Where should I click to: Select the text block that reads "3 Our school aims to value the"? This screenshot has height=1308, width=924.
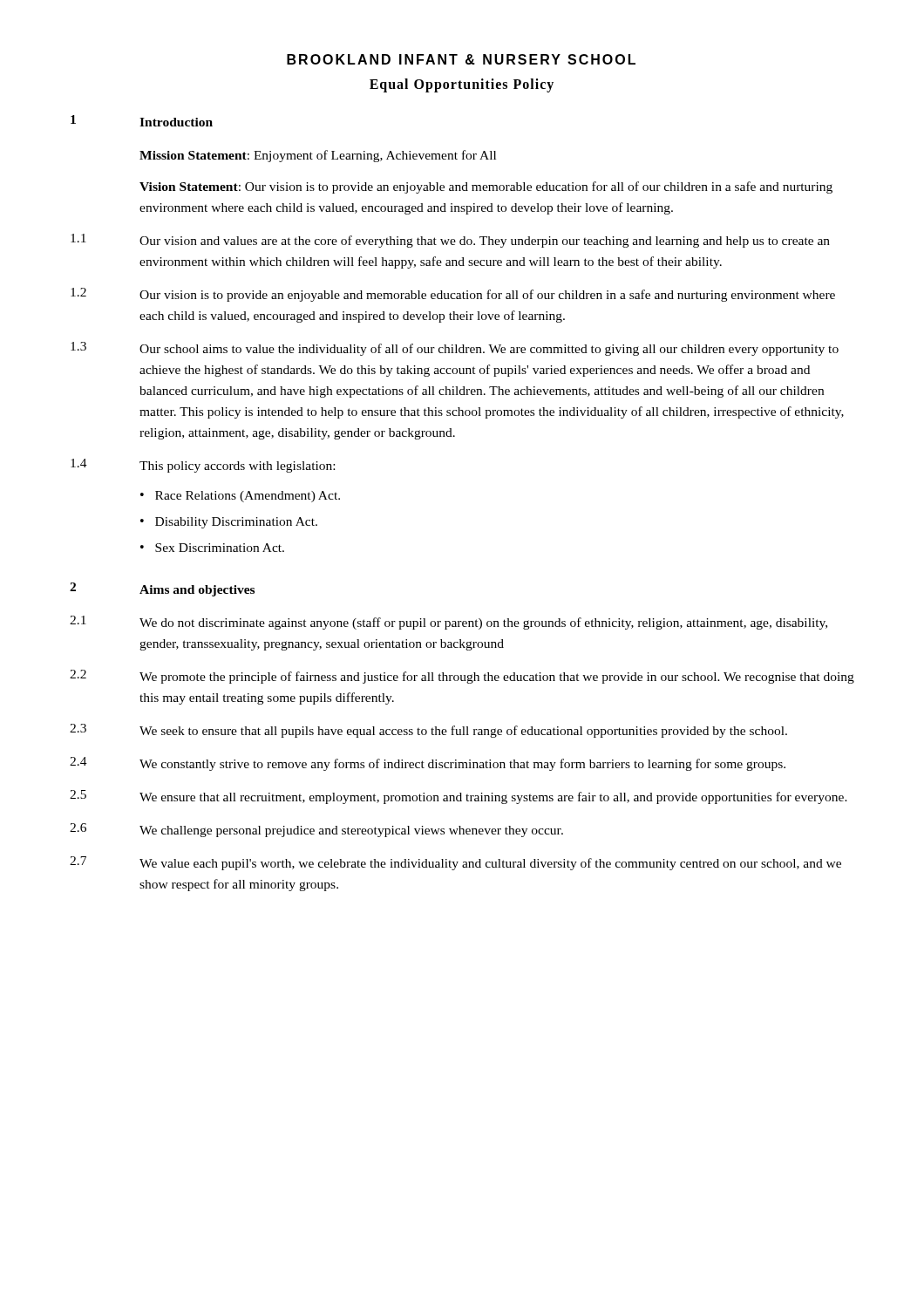[x=462, y=391]
